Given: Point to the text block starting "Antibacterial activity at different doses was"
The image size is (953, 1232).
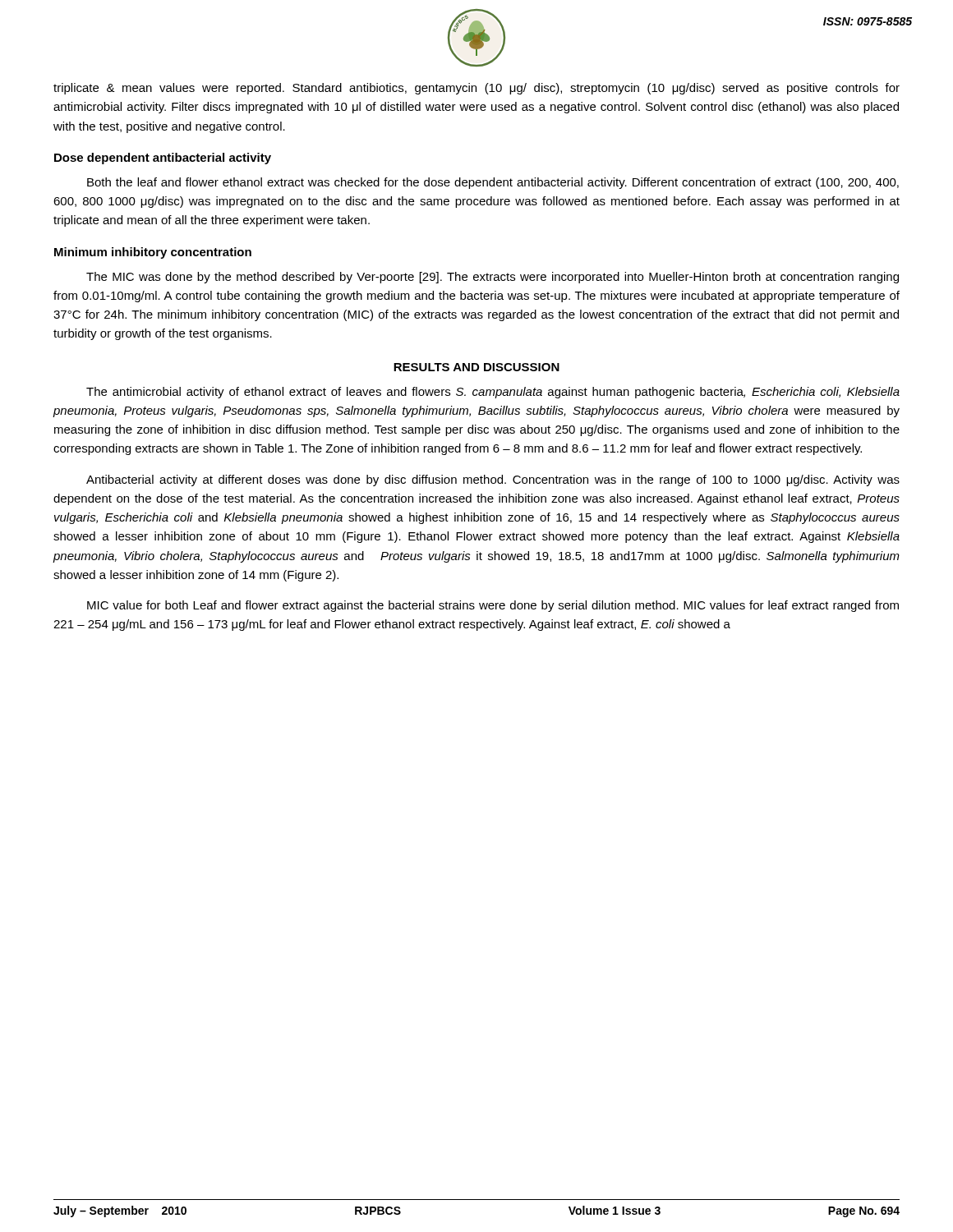Looking at the screenshot, I should [476, 527].
